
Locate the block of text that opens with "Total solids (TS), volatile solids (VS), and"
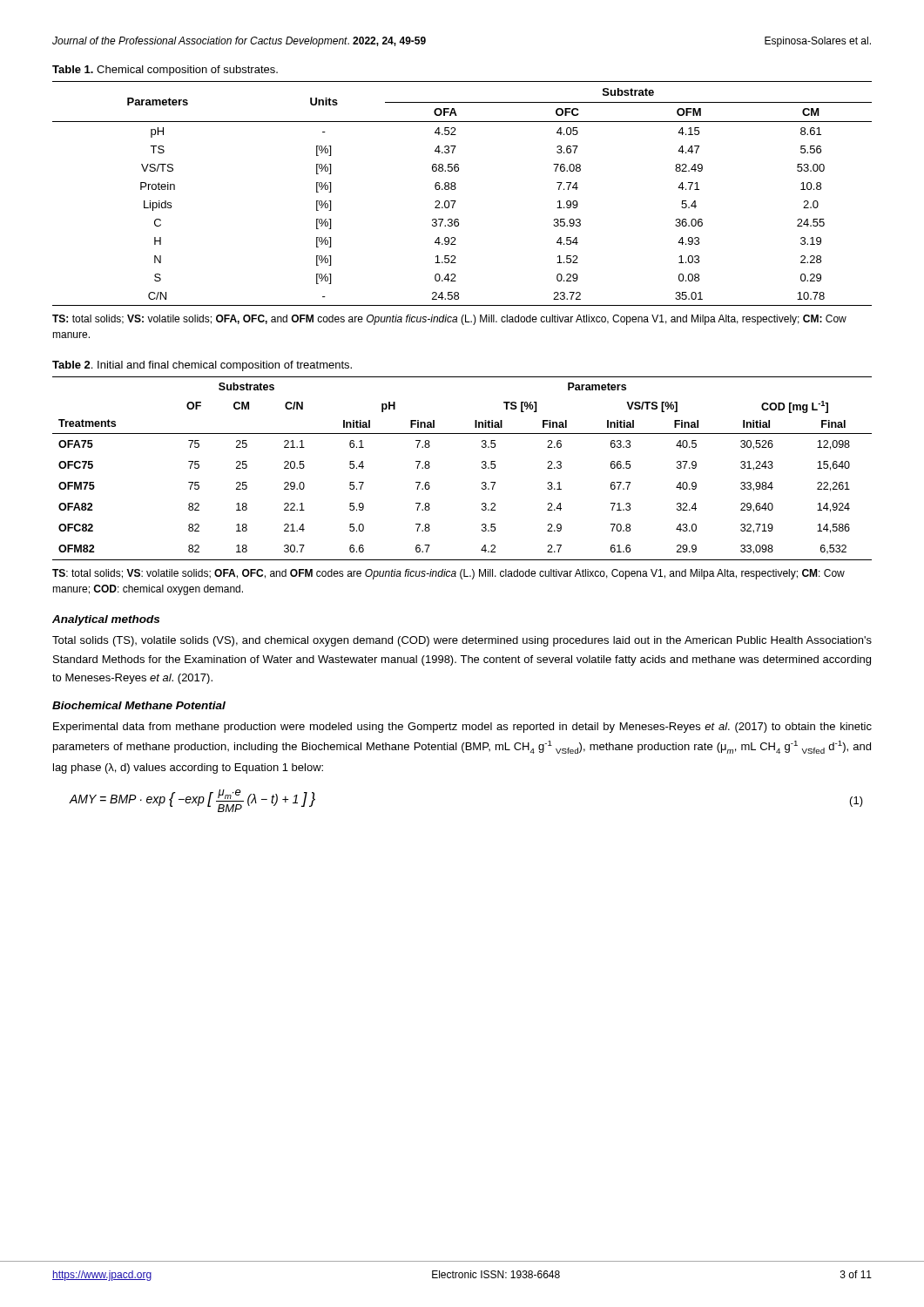tap(462, 659)
